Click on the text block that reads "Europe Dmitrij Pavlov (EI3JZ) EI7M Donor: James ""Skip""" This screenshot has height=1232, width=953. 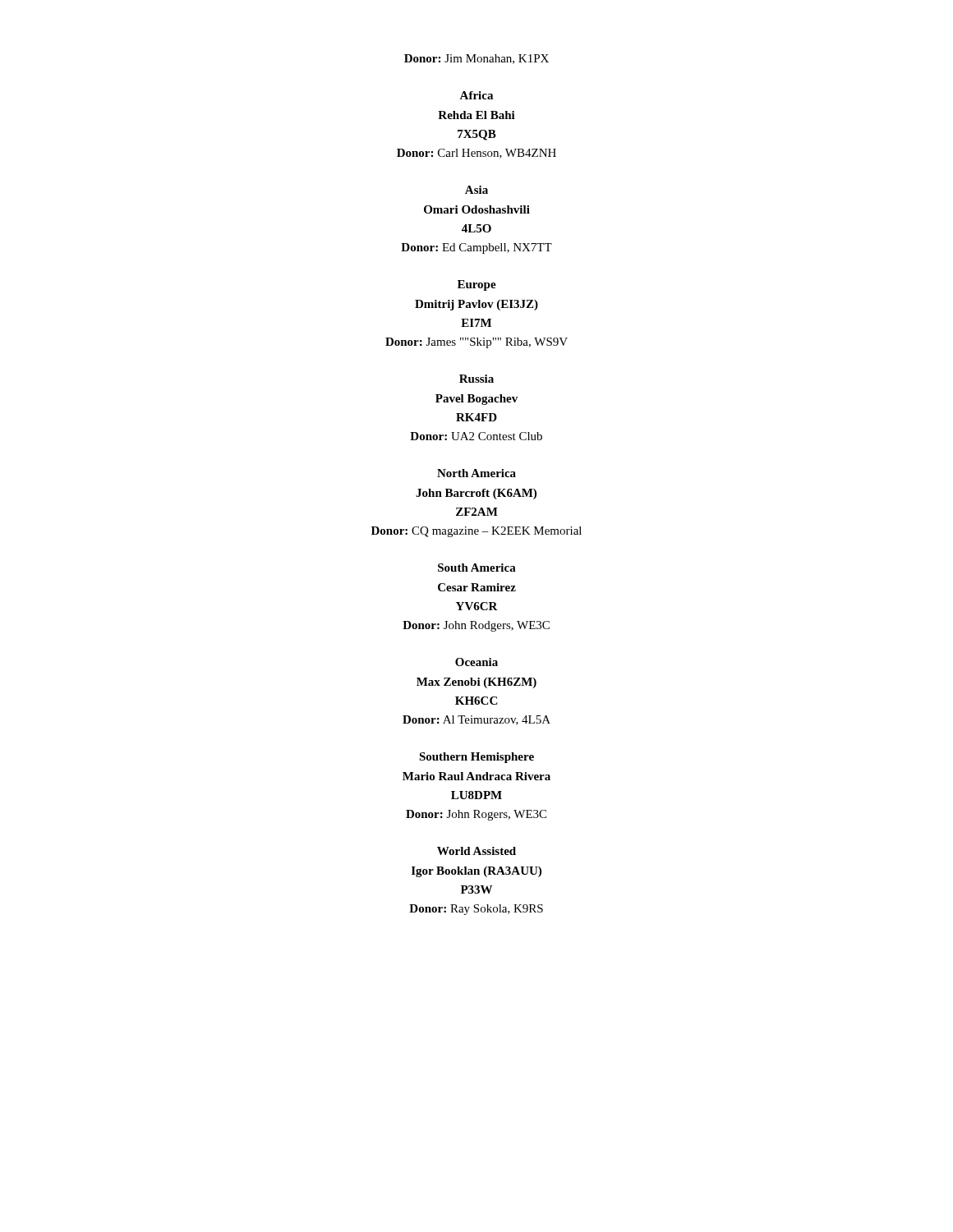pyautogui.click(x=476, y=313)
